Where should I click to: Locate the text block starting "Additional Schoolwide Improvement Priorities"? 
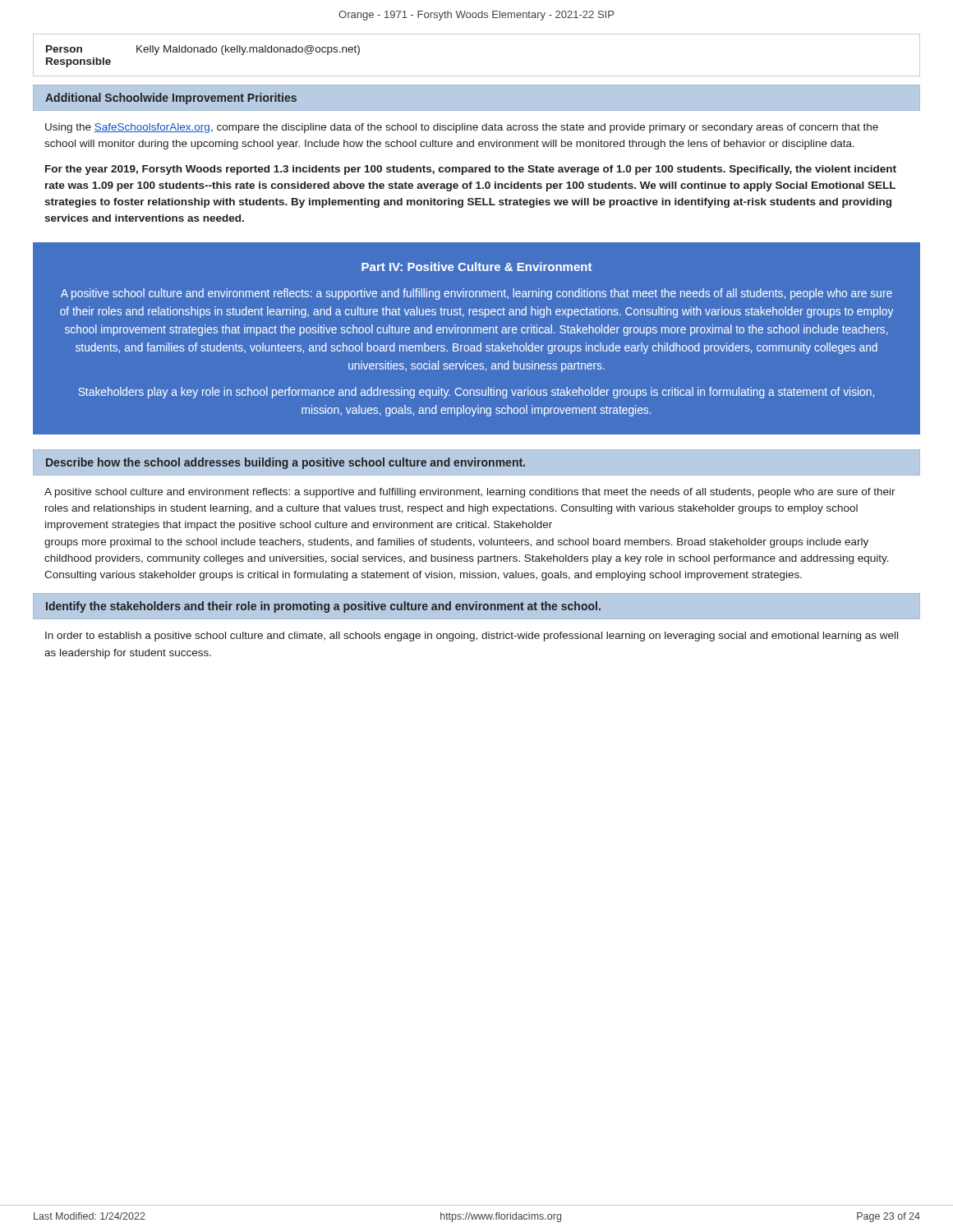point(171,98)
